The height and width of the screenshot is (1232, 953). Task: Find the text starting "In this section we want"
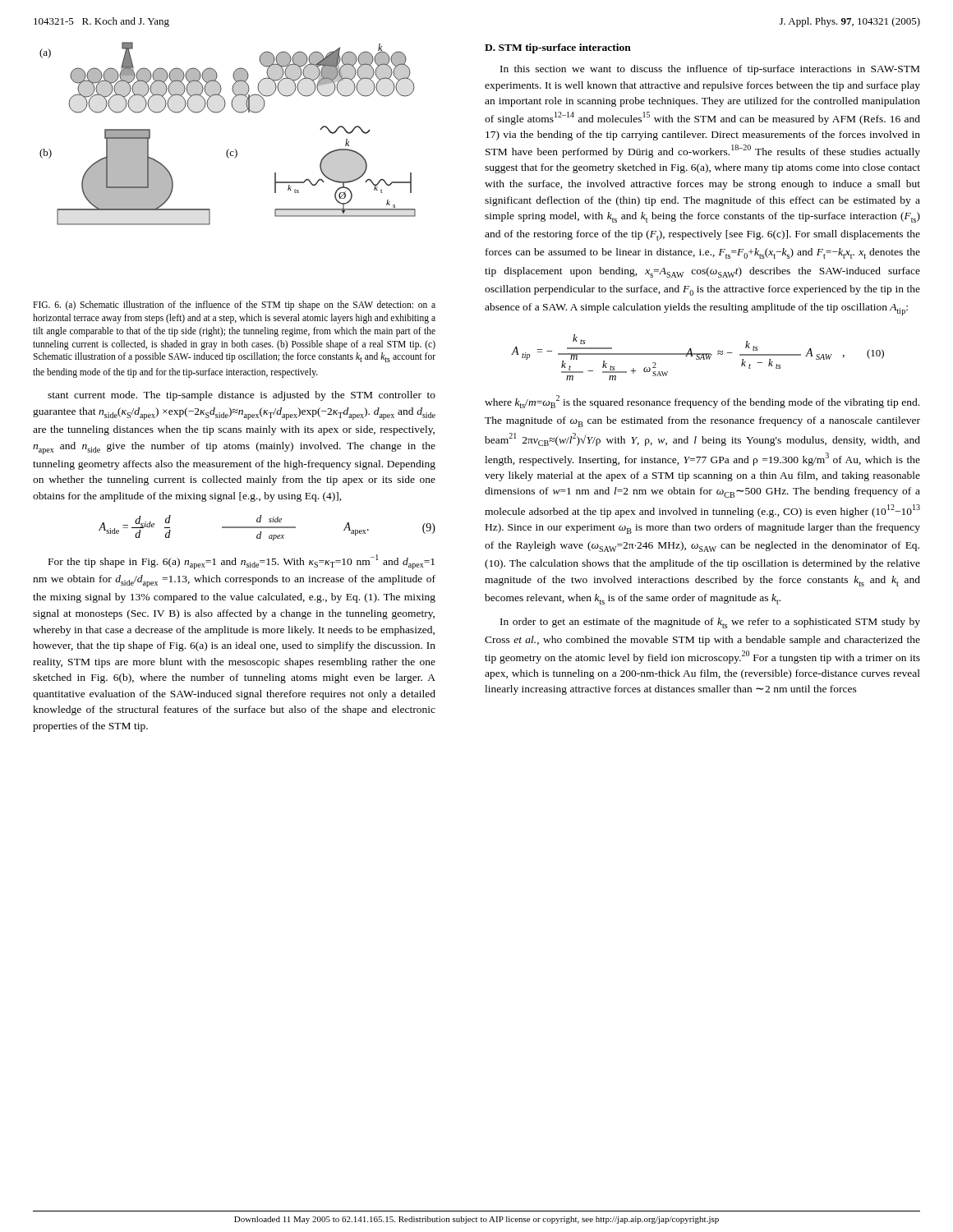pyautogui.click(x=702, y=189)
